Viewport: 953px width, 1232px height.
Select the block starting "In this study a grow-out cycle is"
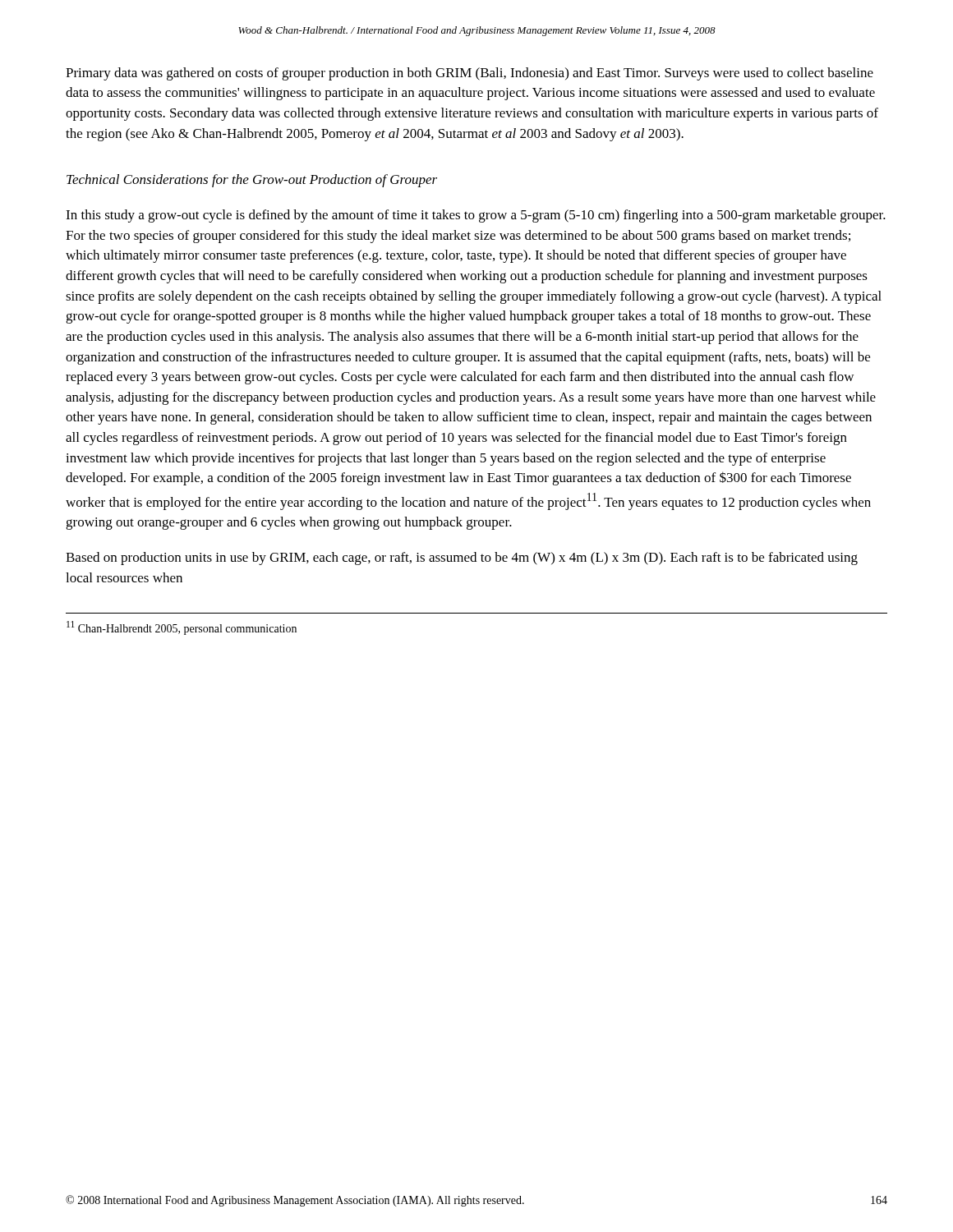pyautogui.click(x=476, y=369)
